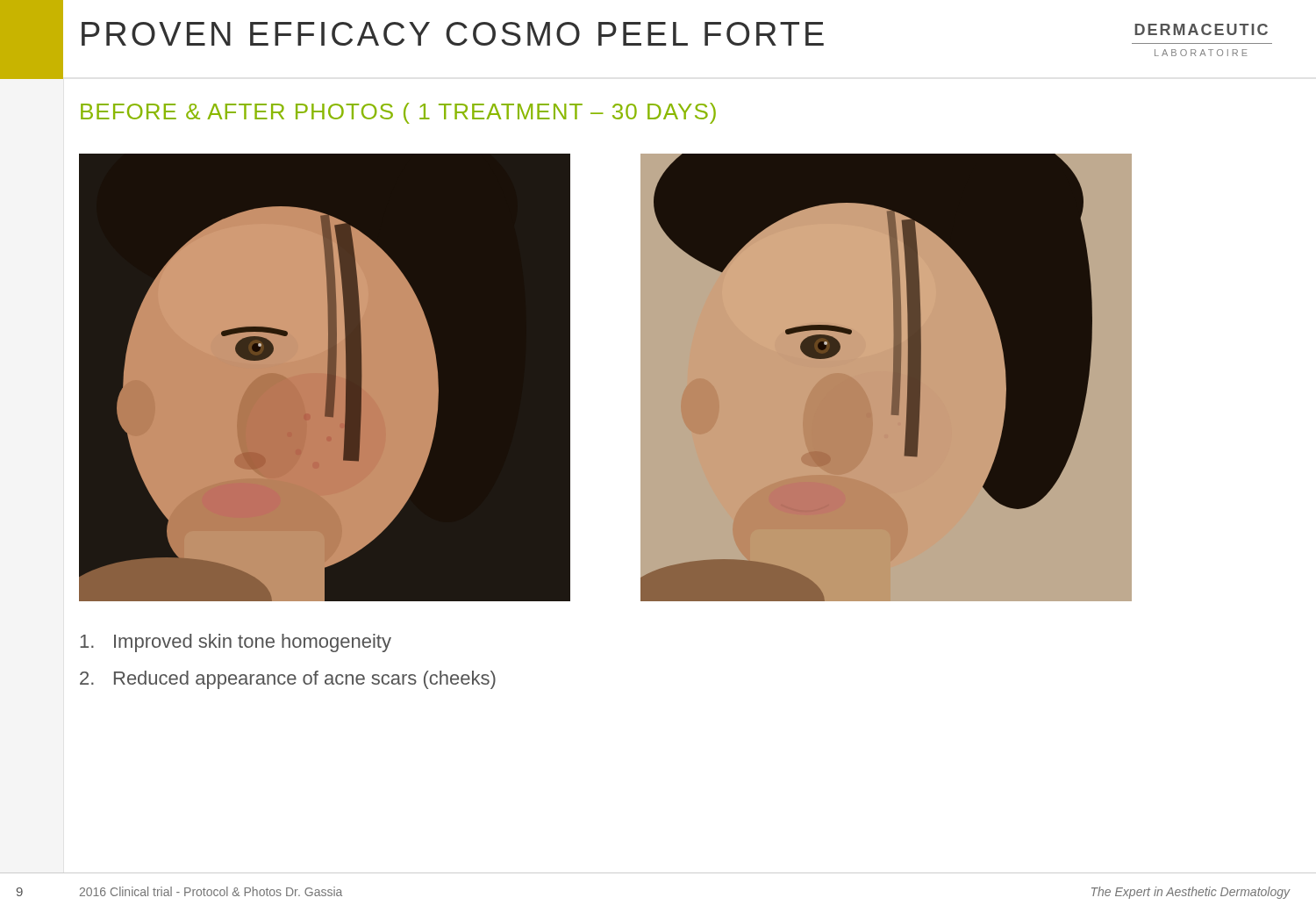Find the section header containing "BEFORE & AFTER"
Screen dimensions: 912x1316
coord(398,111)
